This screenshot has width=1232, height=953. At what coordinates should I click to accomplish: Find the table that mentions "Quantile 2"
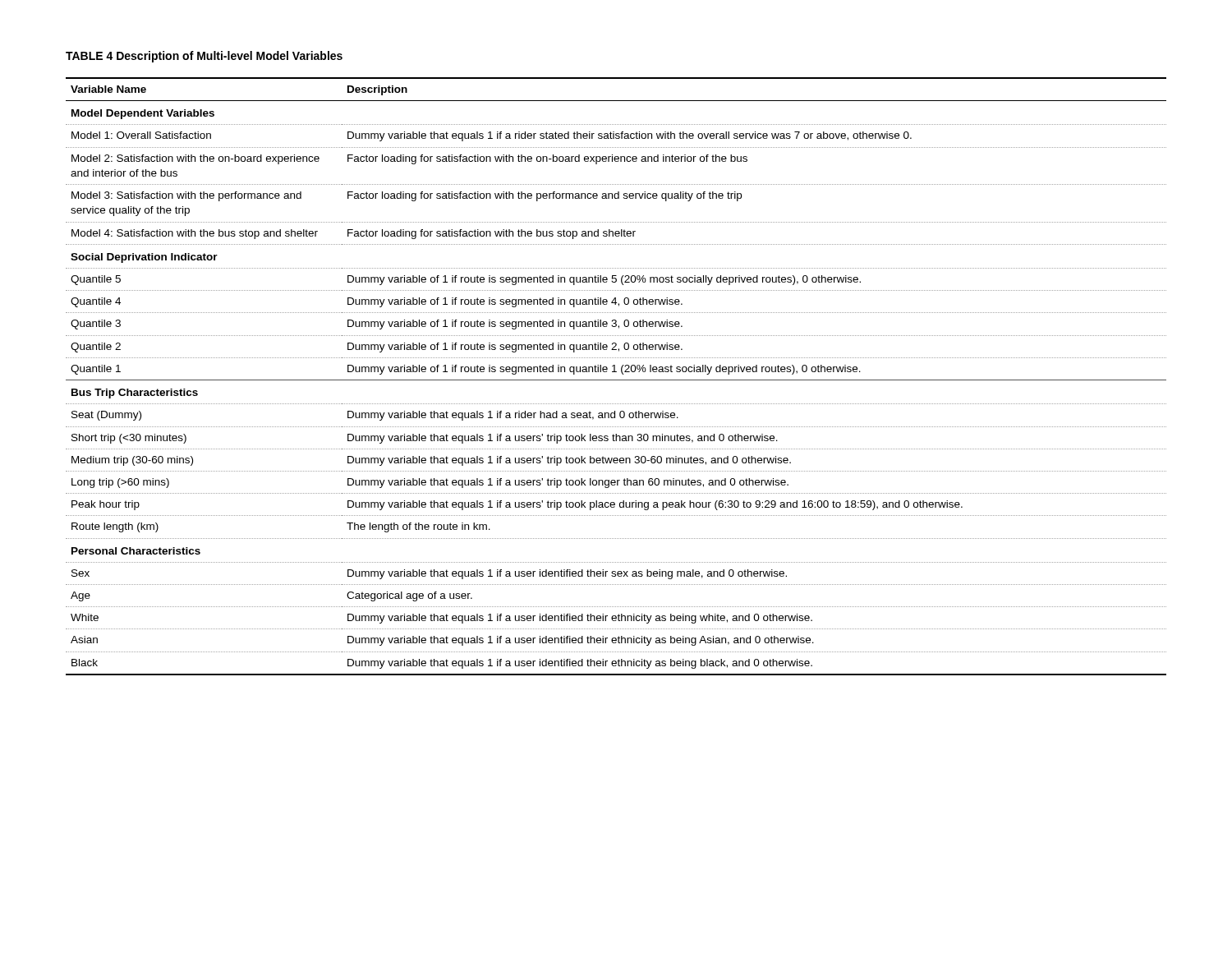click(616, 376)
